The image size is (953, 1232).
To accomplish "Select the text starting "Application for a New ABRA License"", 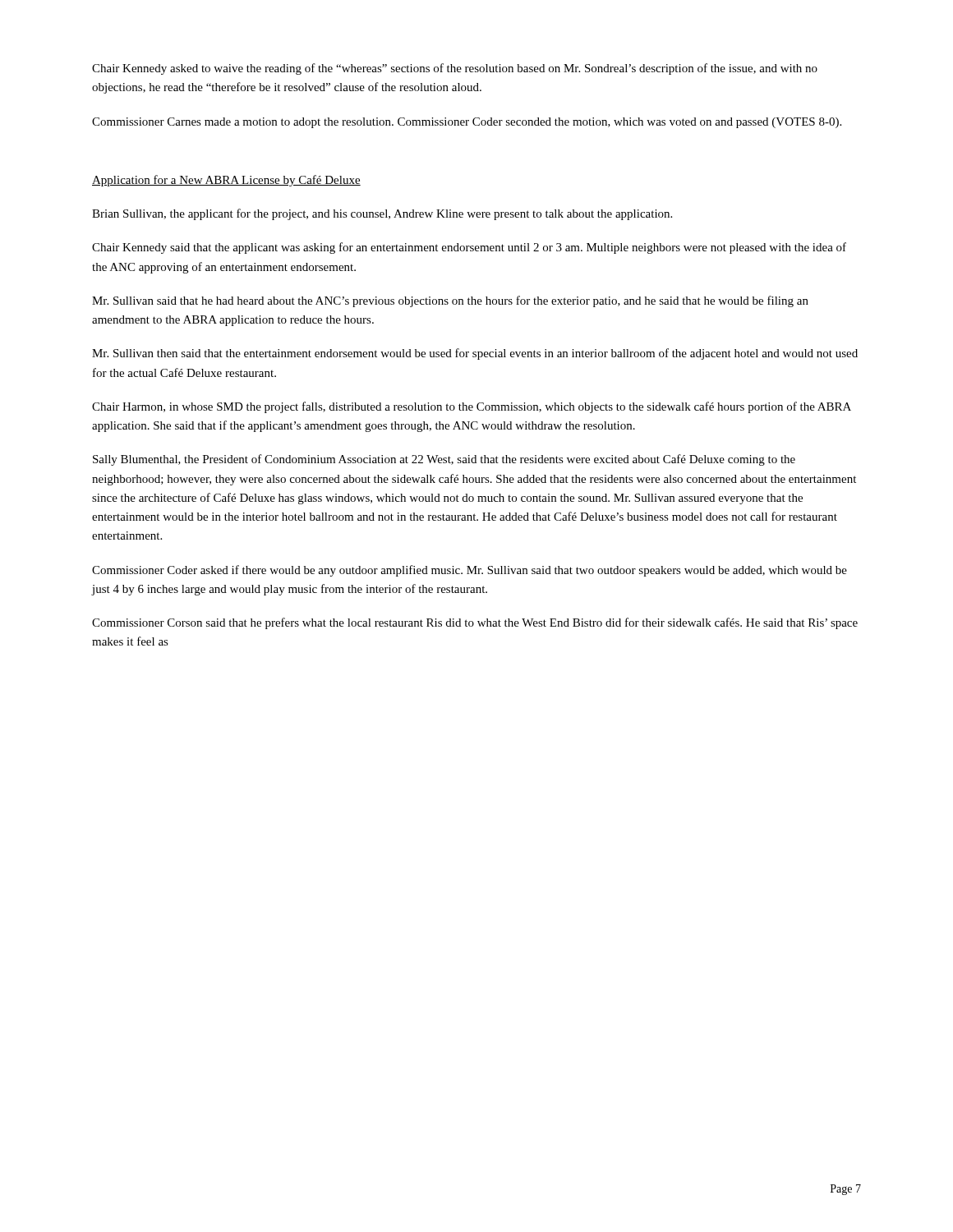I will pos(226,180).
